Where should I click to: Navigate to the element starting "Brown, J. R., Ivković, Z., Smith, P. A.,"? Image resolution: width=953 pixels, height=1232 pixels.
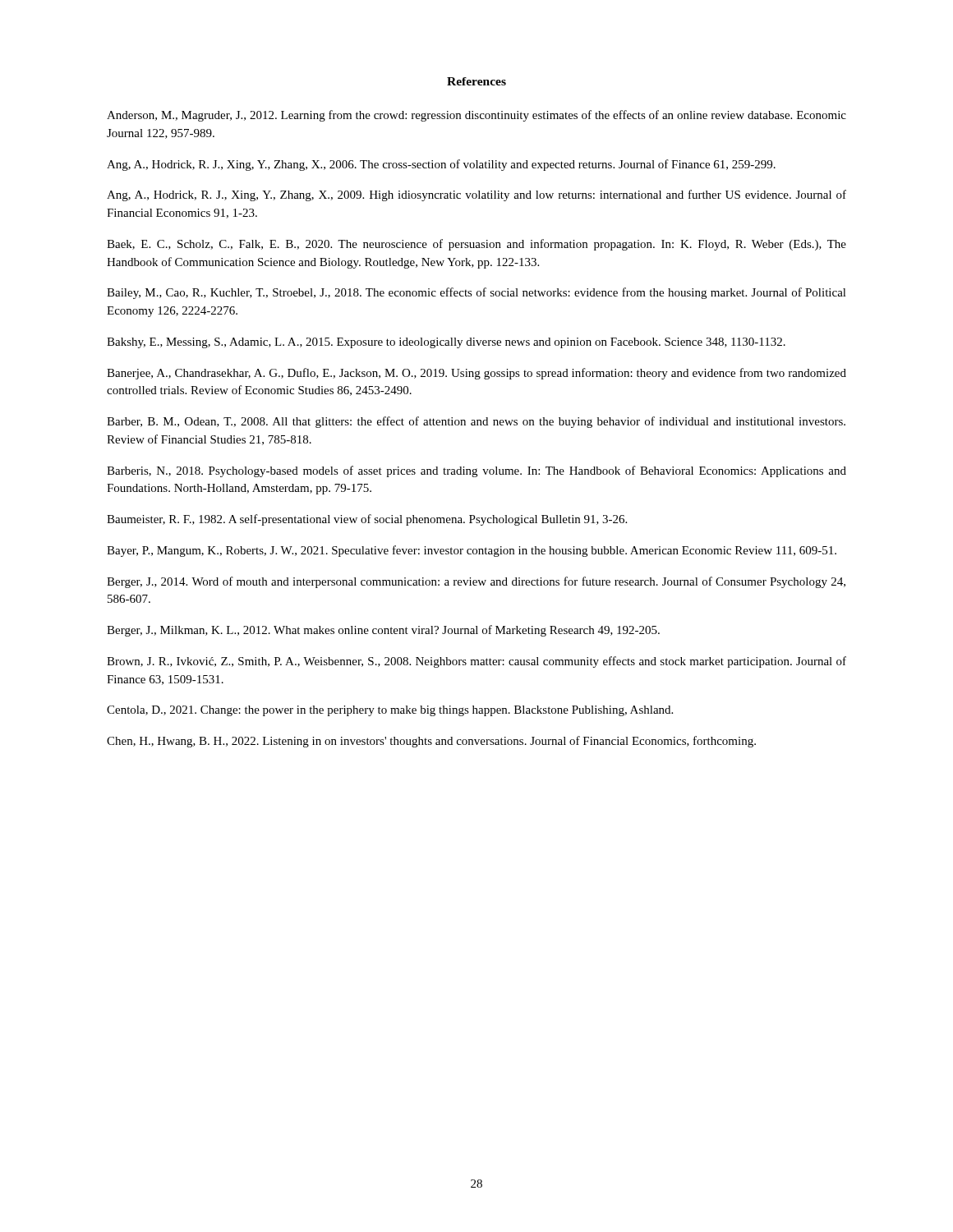(476, 670)
